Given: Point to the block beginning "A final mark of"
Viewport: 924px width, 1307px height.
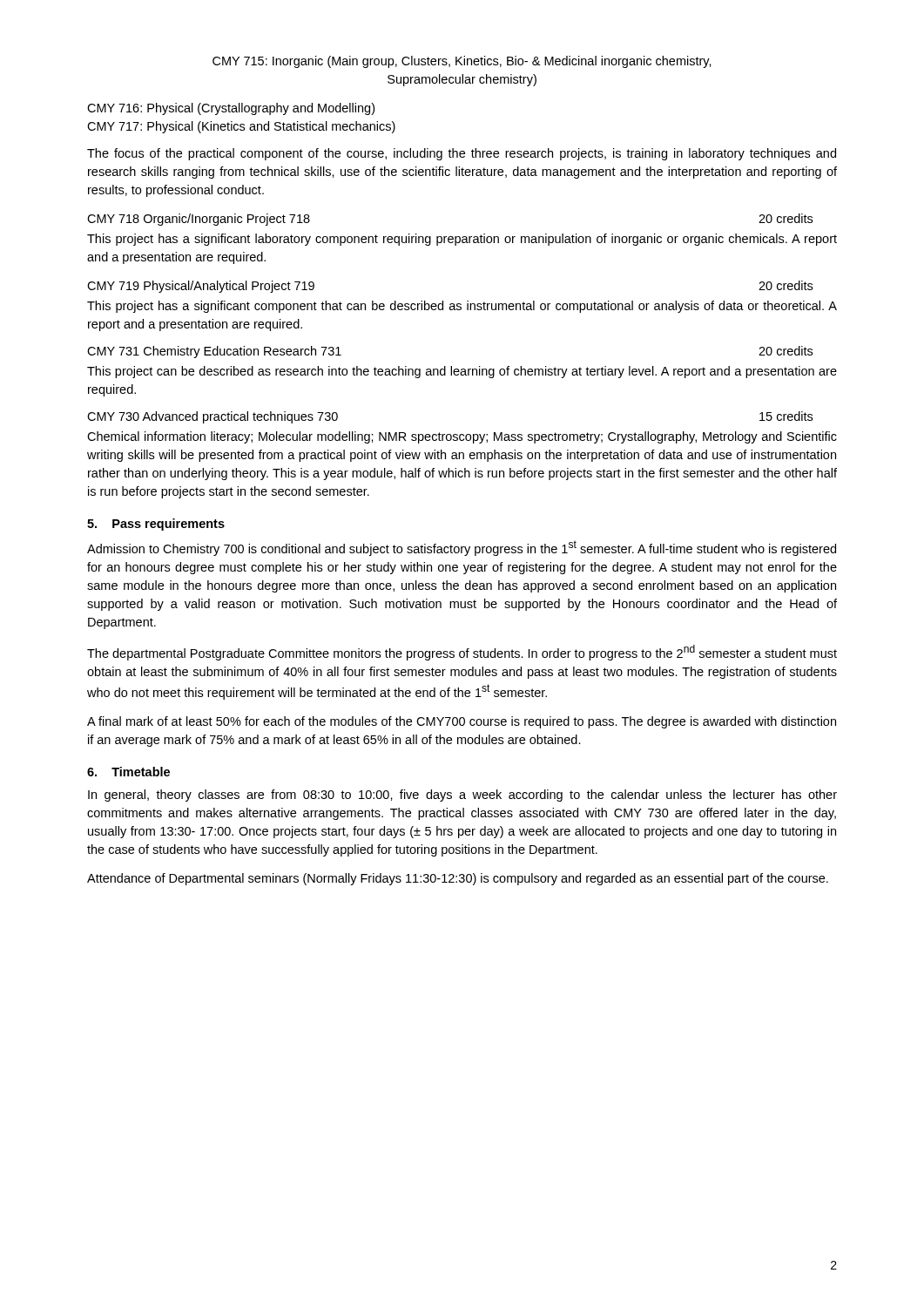Looking at the screenshot, I should click(462, 731).
